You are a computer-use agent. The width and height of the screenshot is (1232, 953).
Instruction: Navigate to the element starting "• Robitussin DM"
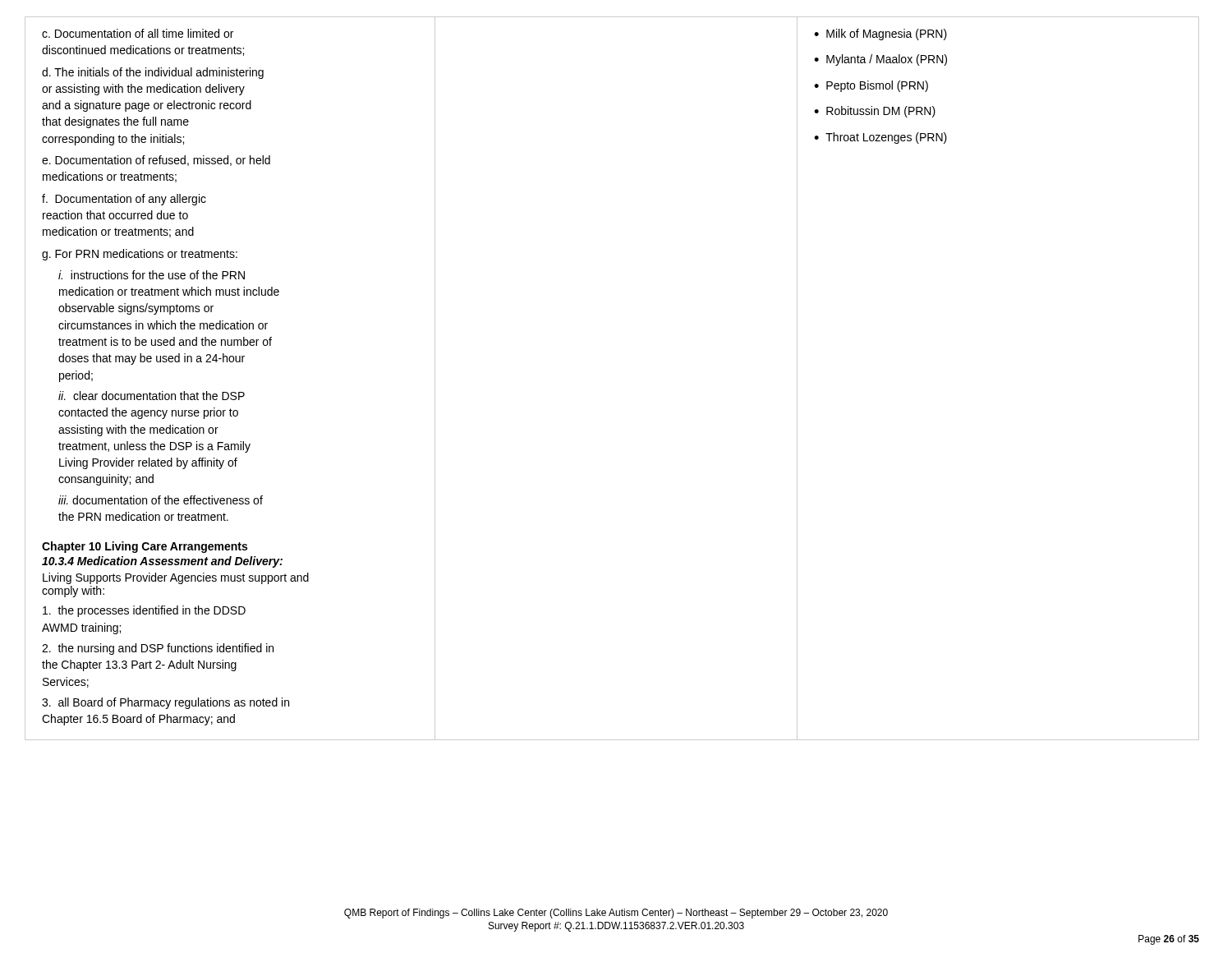875,112
